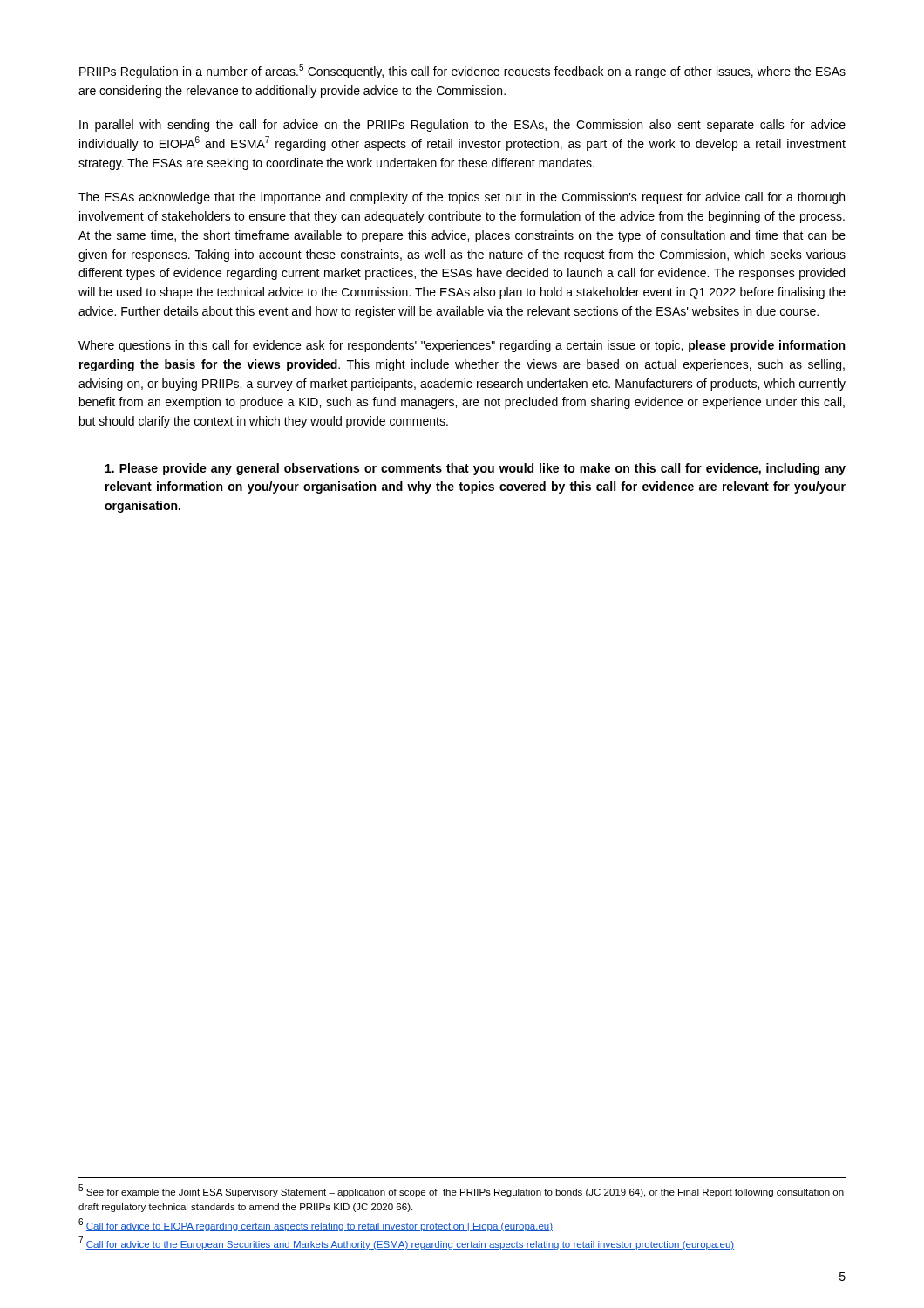Click on the text block starting "5 See for example"
924x1308 pixels.
click(461, 1199)
